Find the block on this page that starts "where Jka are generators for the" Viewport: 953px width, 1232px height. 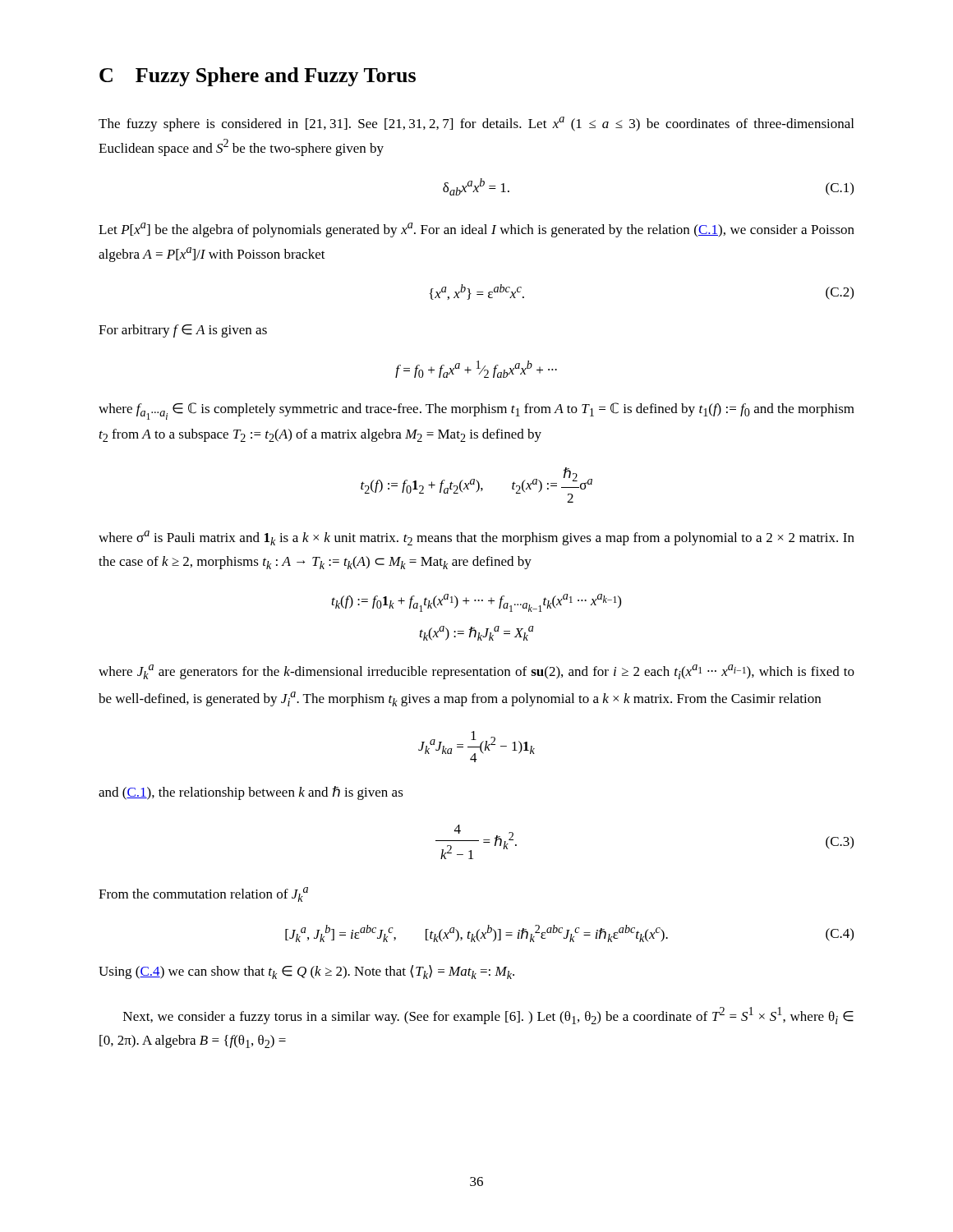coord(476,684)
